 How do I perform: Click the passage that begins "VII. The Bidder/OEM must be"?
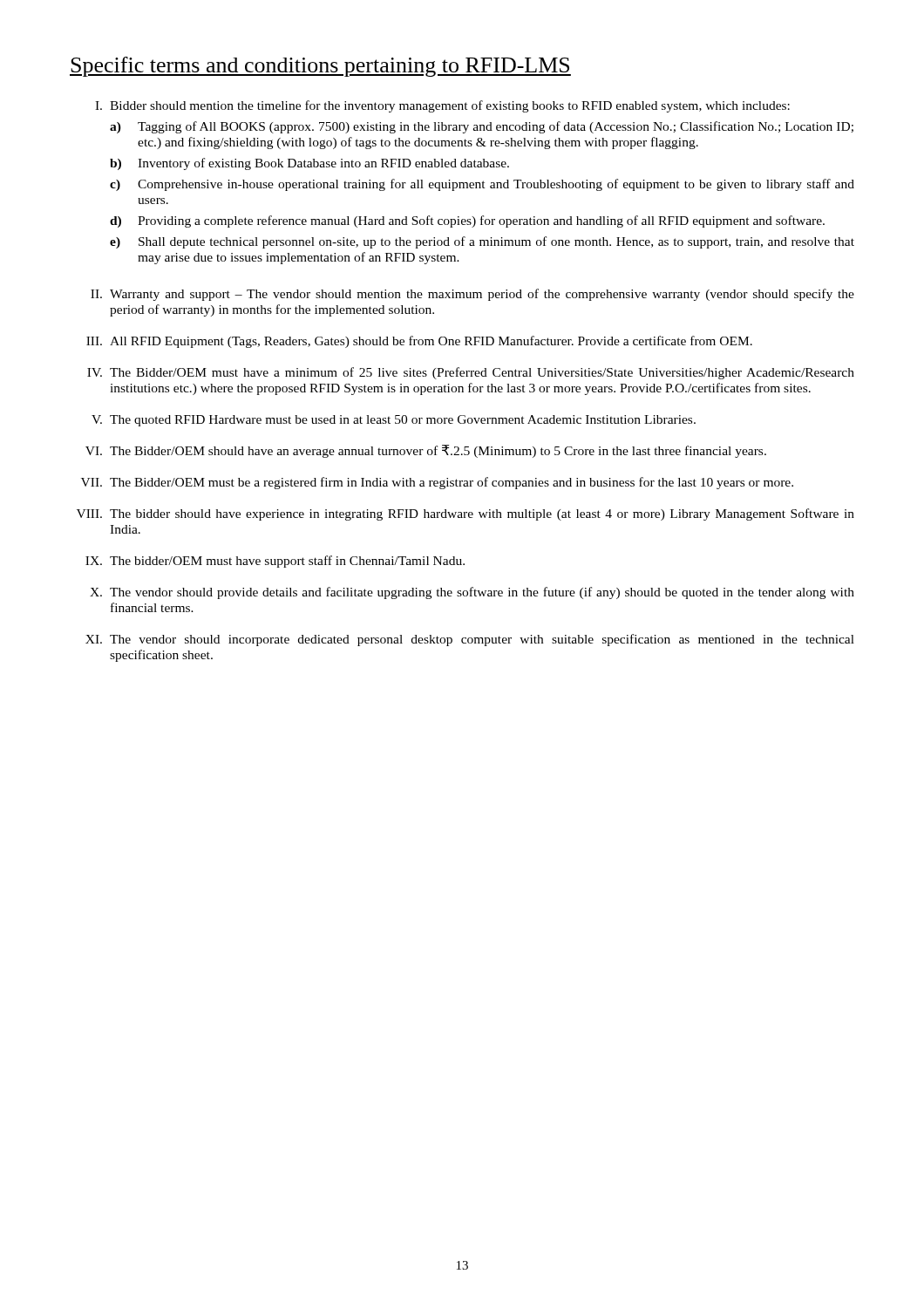(462, 482)
